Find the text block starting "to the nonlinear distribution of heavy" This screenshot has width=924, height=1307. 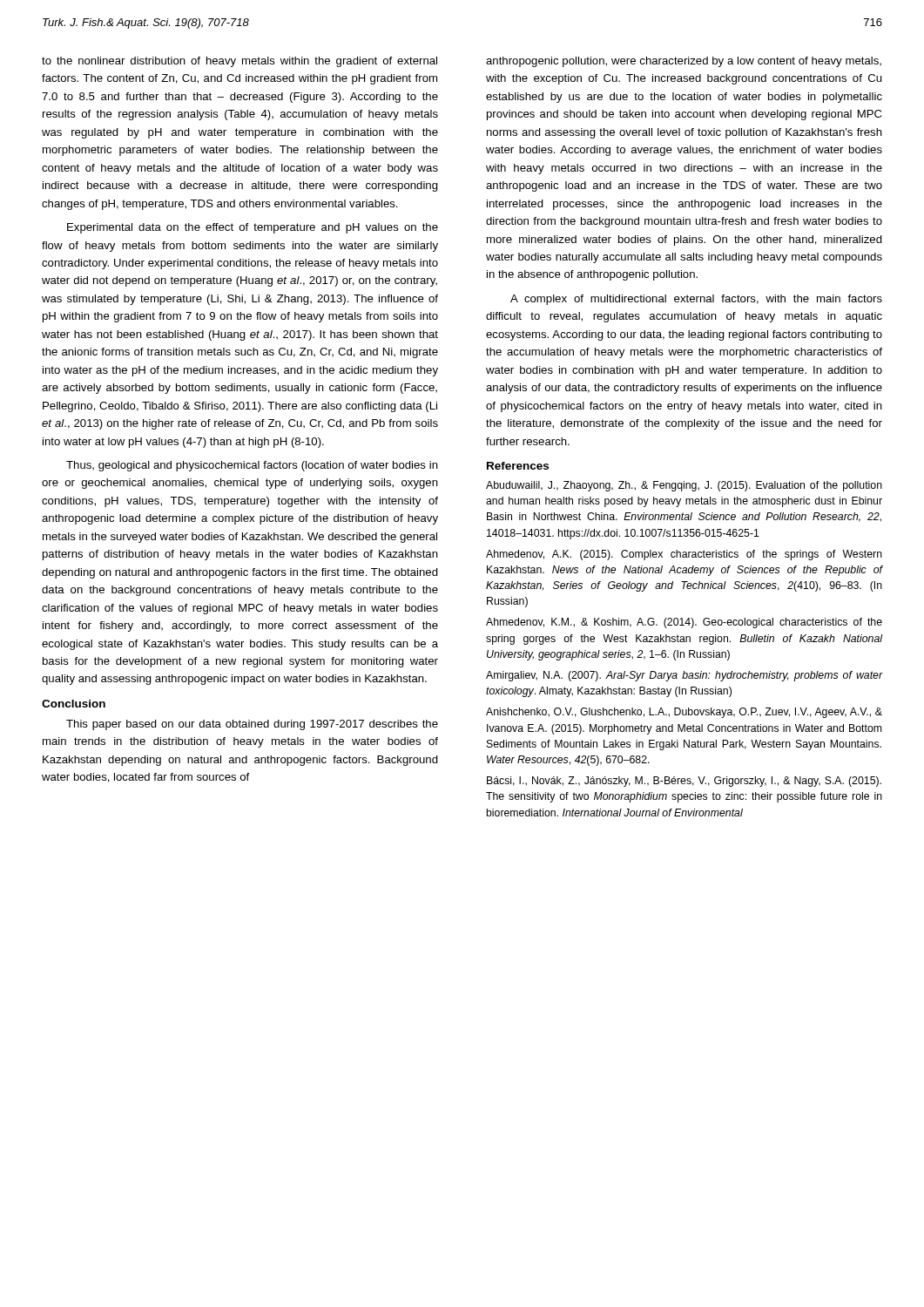click(x=240, y=132)
